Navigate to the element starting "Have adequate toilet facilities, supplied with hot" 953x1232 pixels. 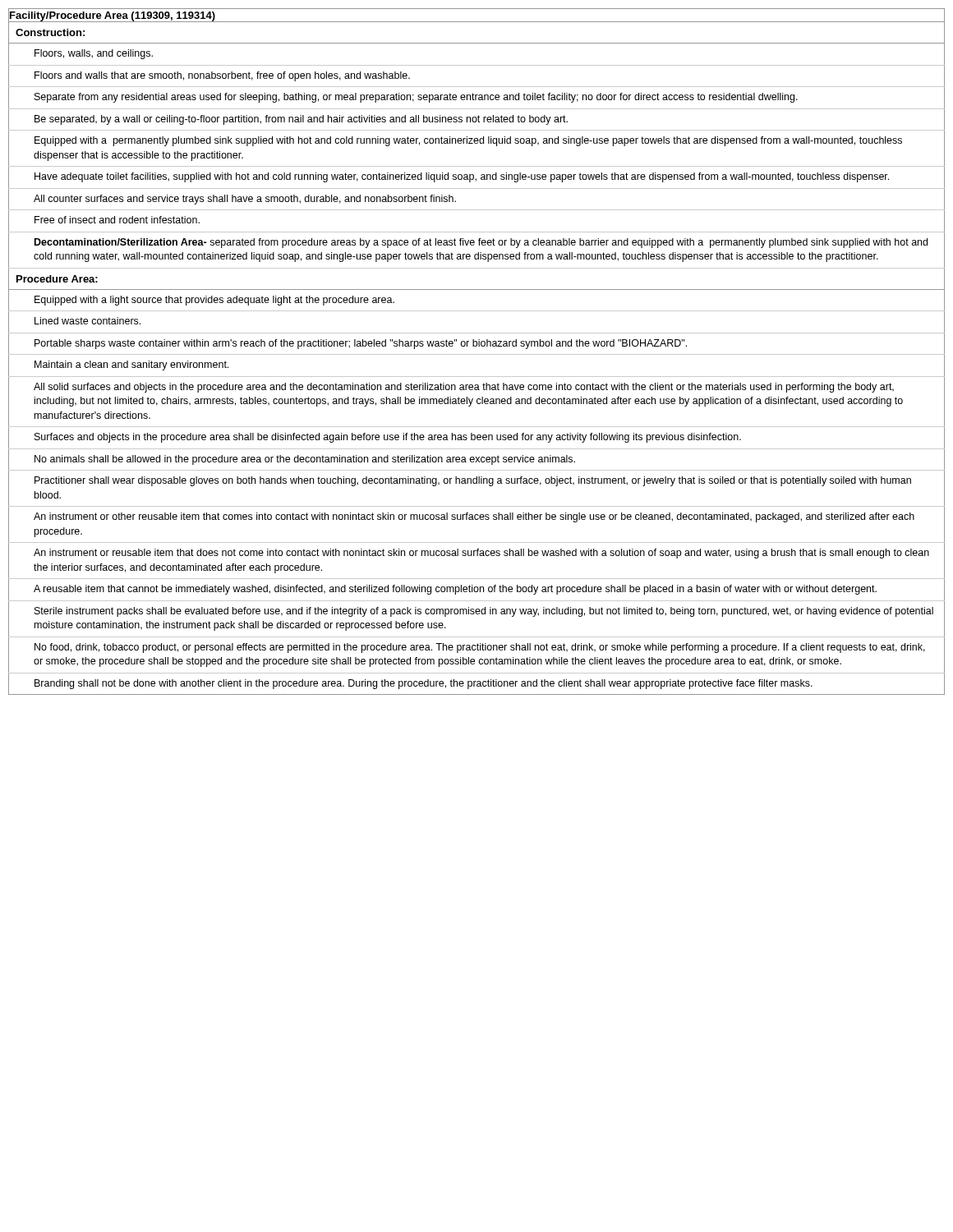(462, 177)
